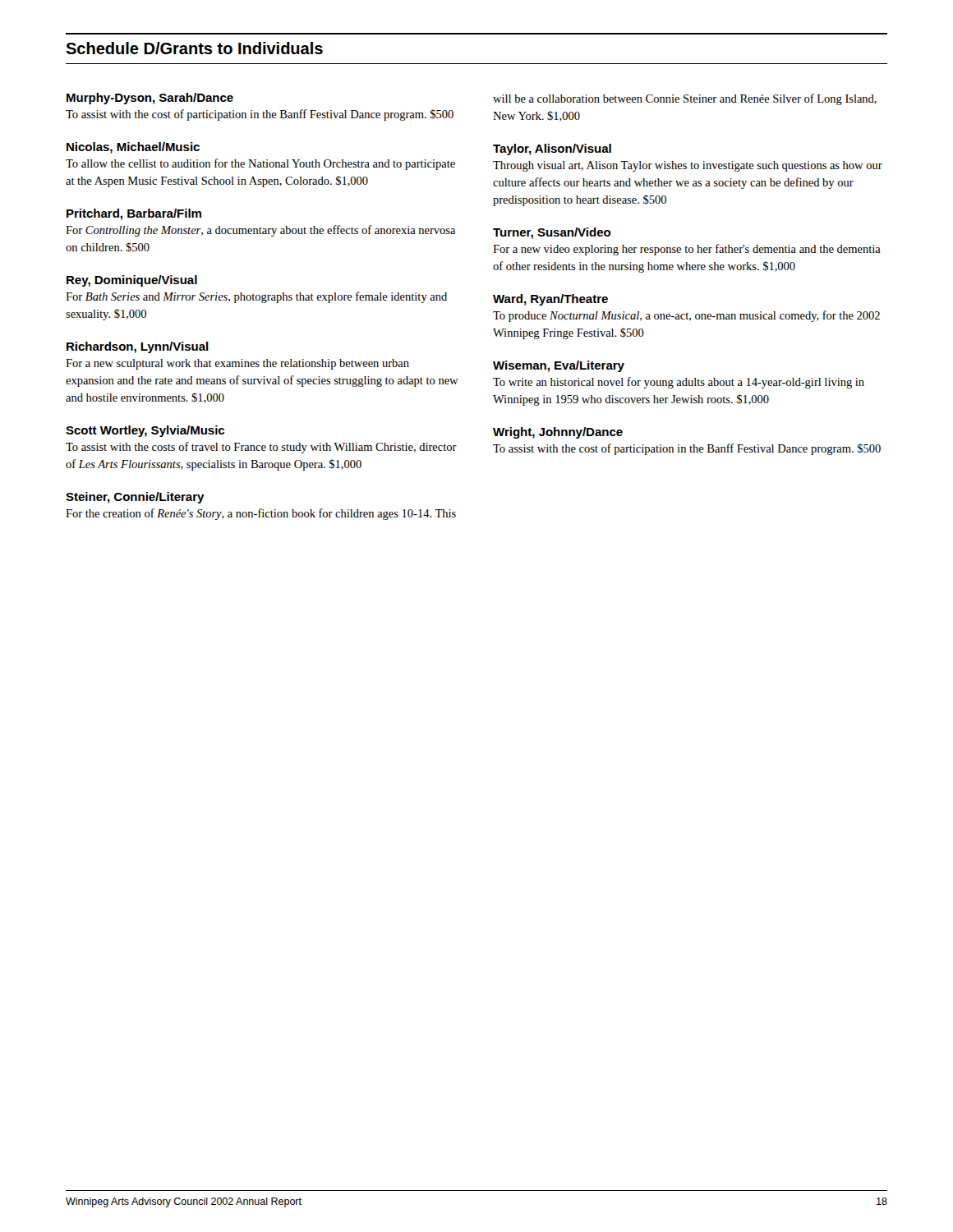
Task: Locate the list item that says "Scott Wortley, Sylvia/Music To"
Action: click(x=263, y=448)
